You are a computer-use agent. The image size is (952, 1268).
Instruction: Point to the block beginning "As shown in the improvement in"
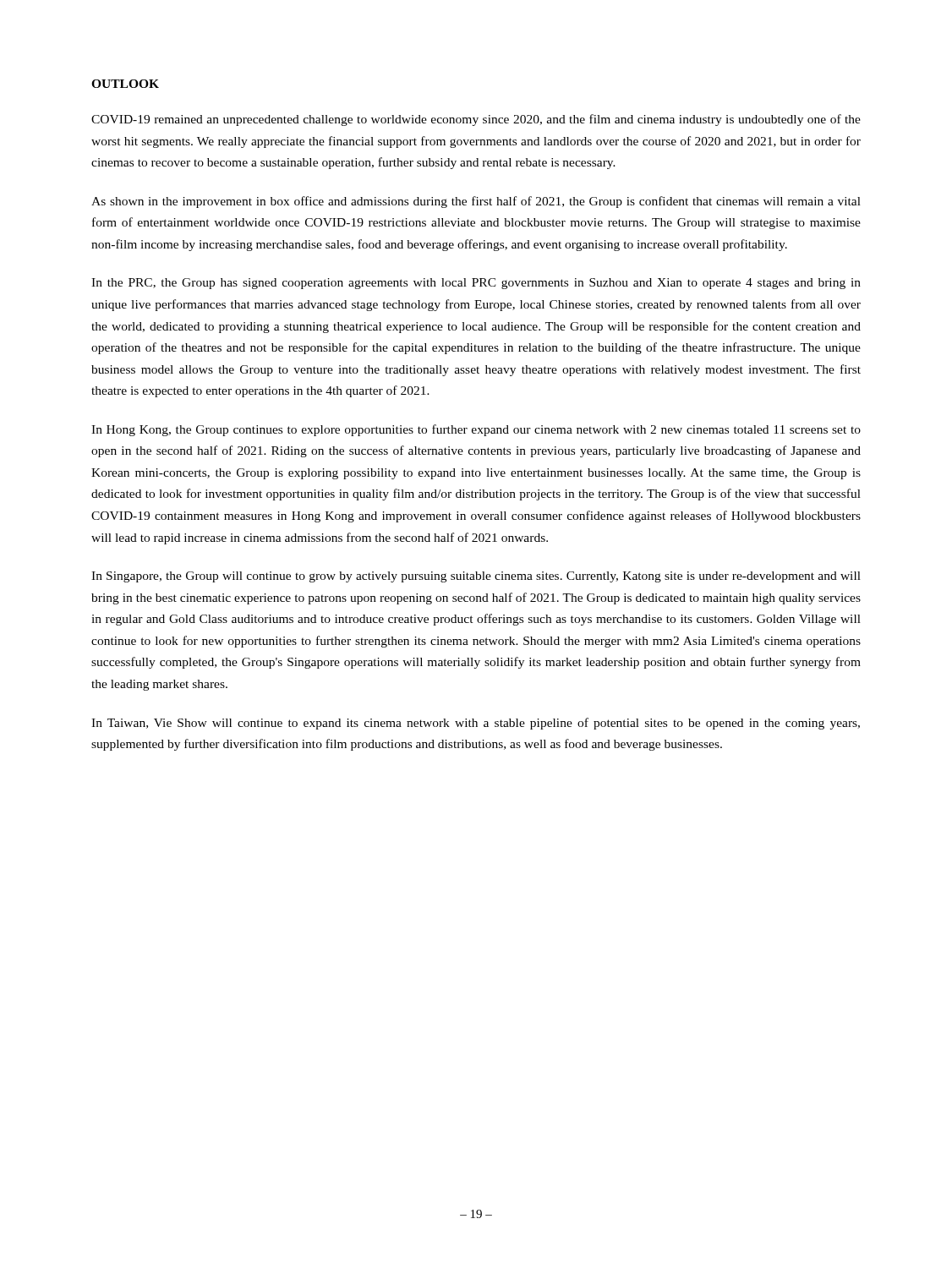tap(476, 222)
